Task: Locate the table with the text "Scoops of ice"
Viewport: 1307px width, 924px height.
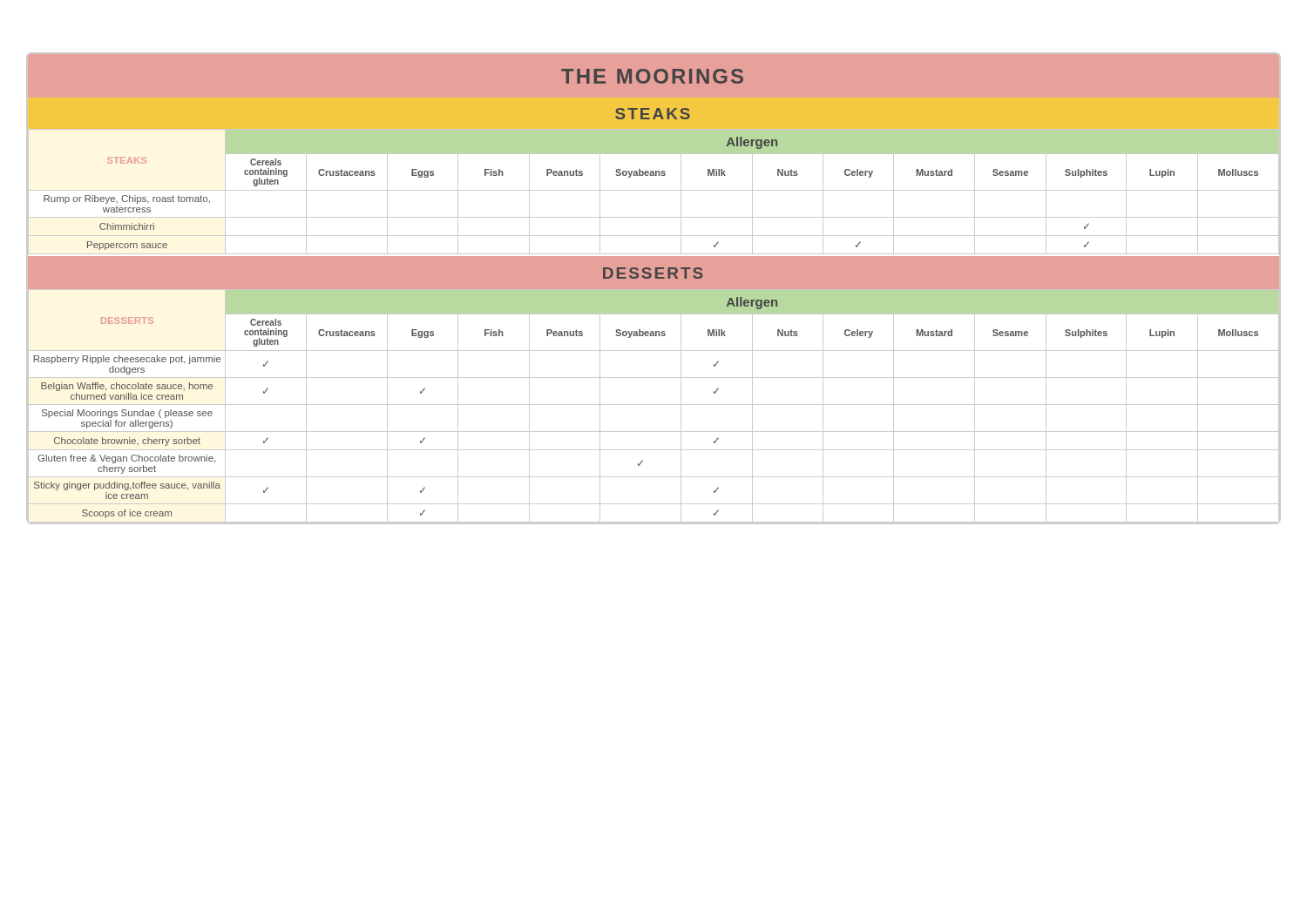Action: click(654, 406)
